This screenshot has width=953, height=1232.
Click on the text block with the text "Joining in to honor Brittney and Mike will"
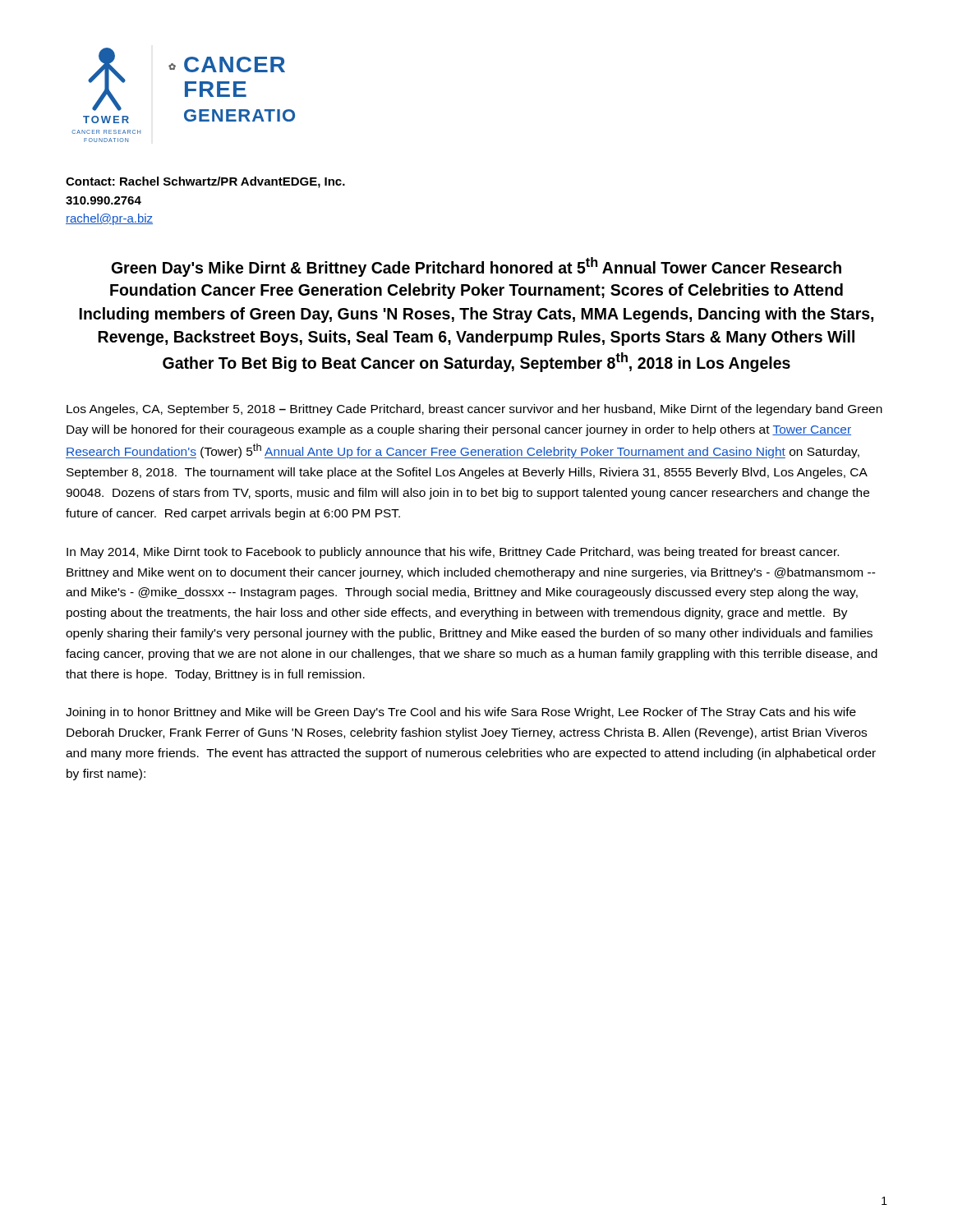(x=471, y=743)
